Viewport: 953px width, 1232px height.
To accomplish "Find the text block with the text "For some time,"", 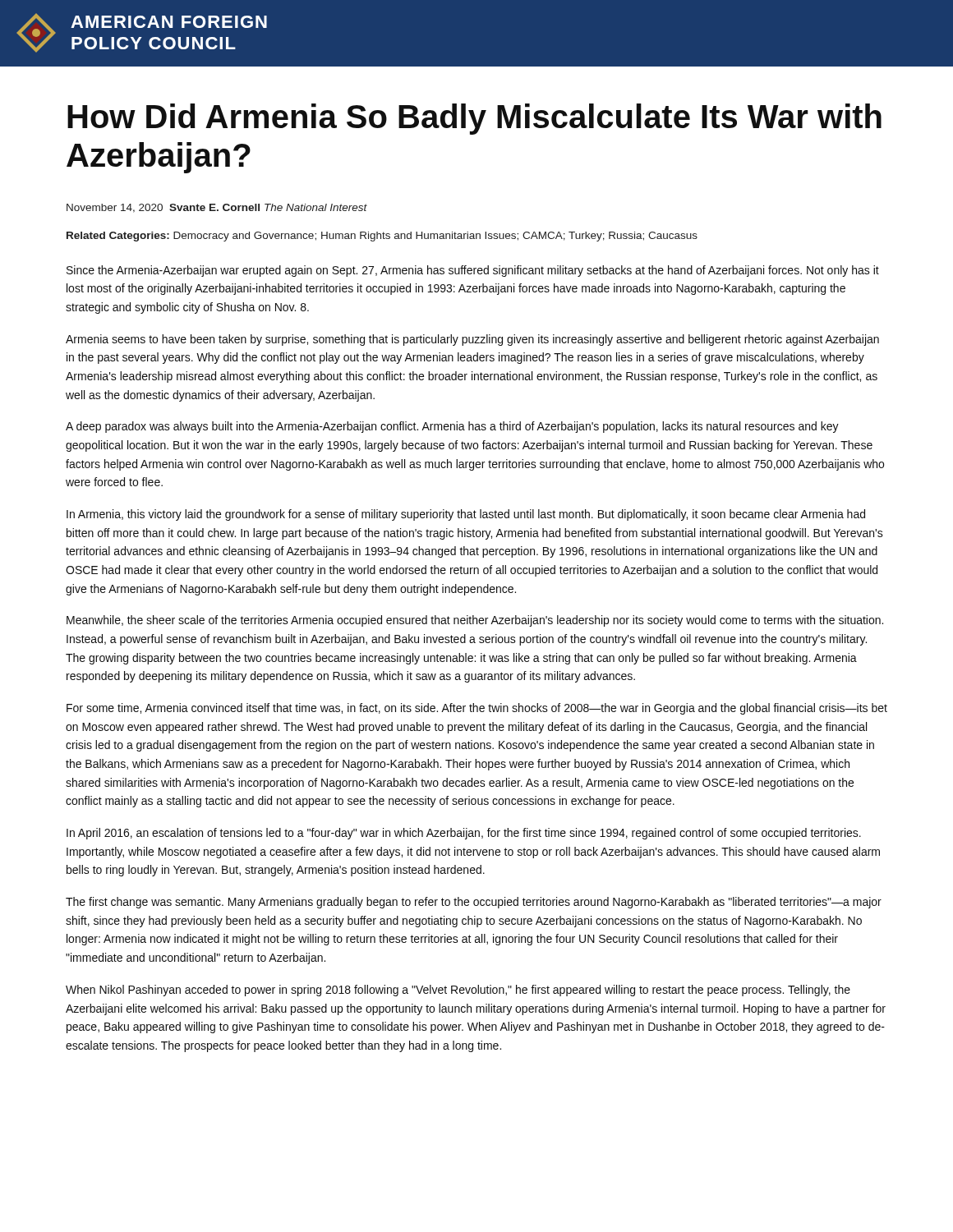I will coord(476,755).
